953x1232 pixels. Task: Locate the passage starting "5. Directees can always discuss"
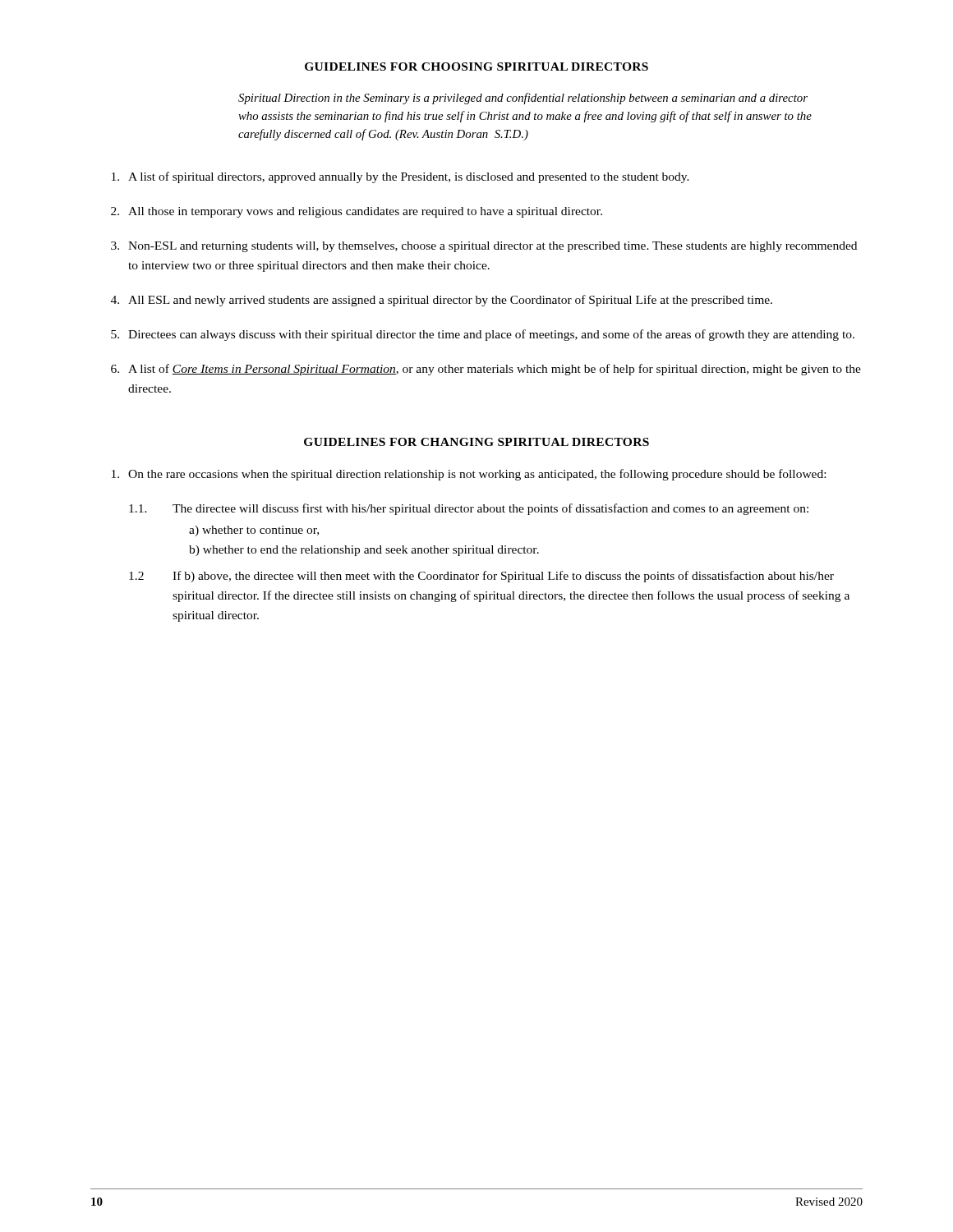(476, 334)
